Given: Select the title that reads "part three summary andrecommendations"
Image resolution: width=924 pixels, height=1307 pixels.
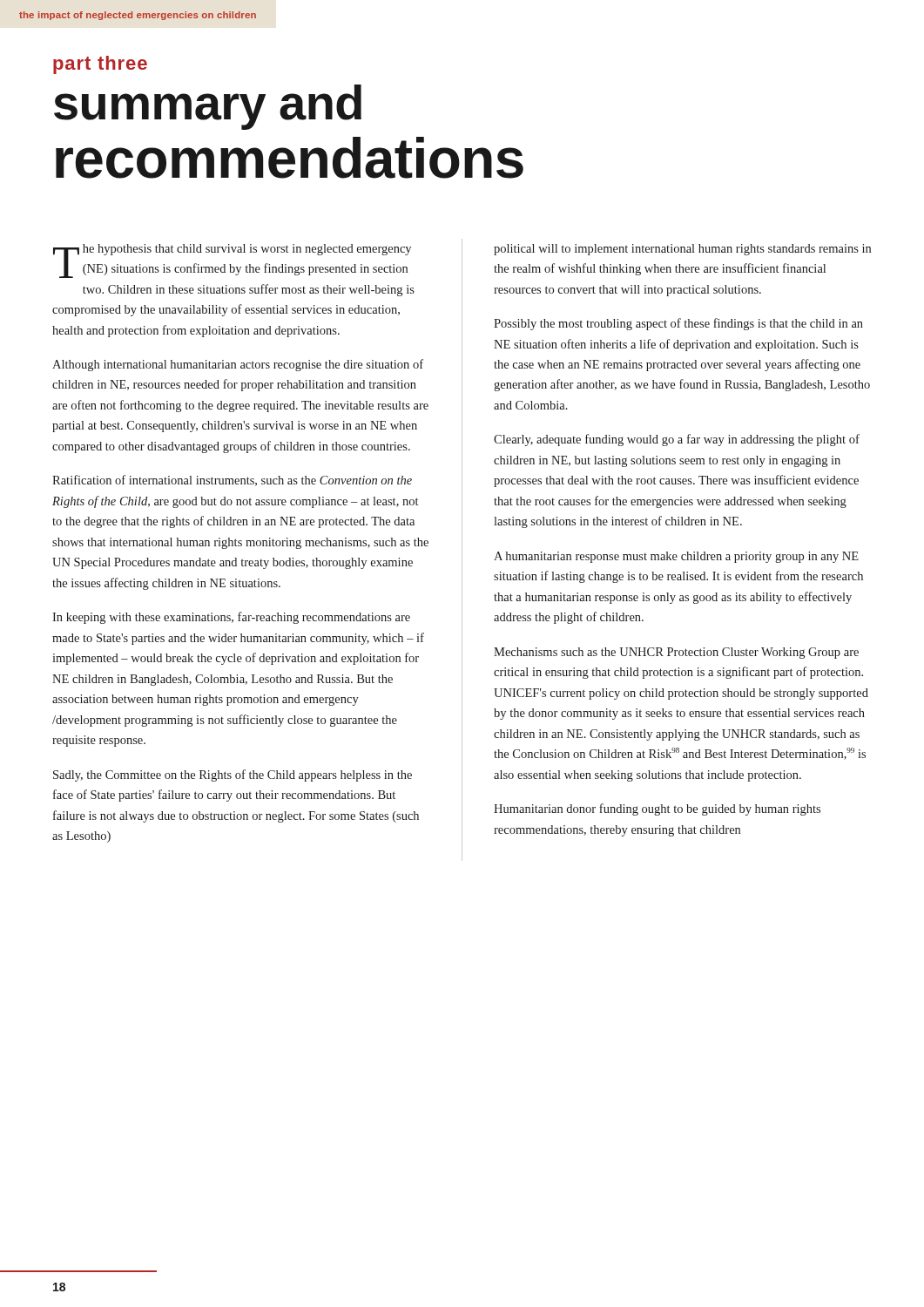Looking at the screenshot, I should [100, 65].
